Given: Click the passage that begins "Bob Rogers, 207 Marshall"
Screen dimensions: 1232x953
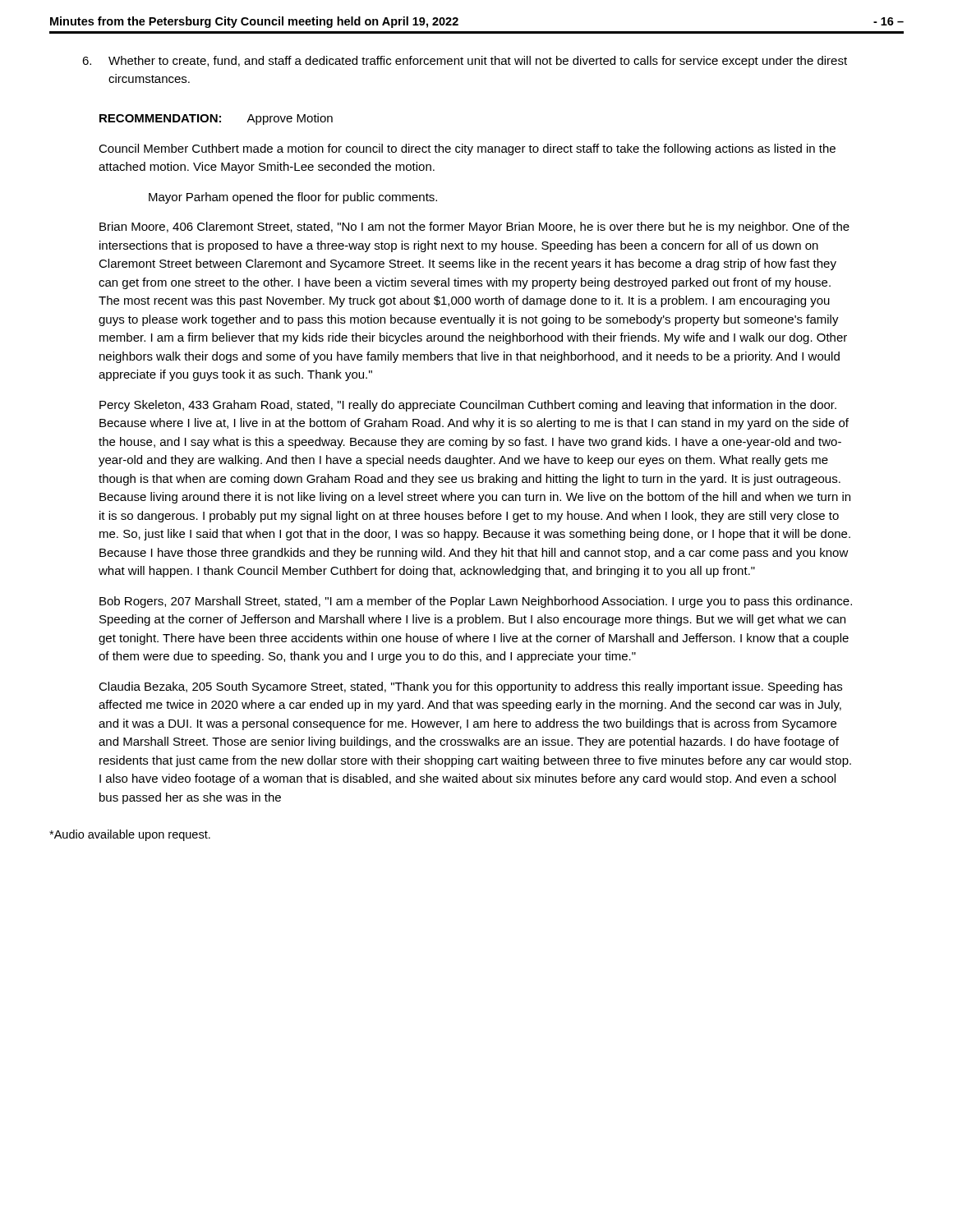Looking at the screenshot, I should click(x=476, y=628).
